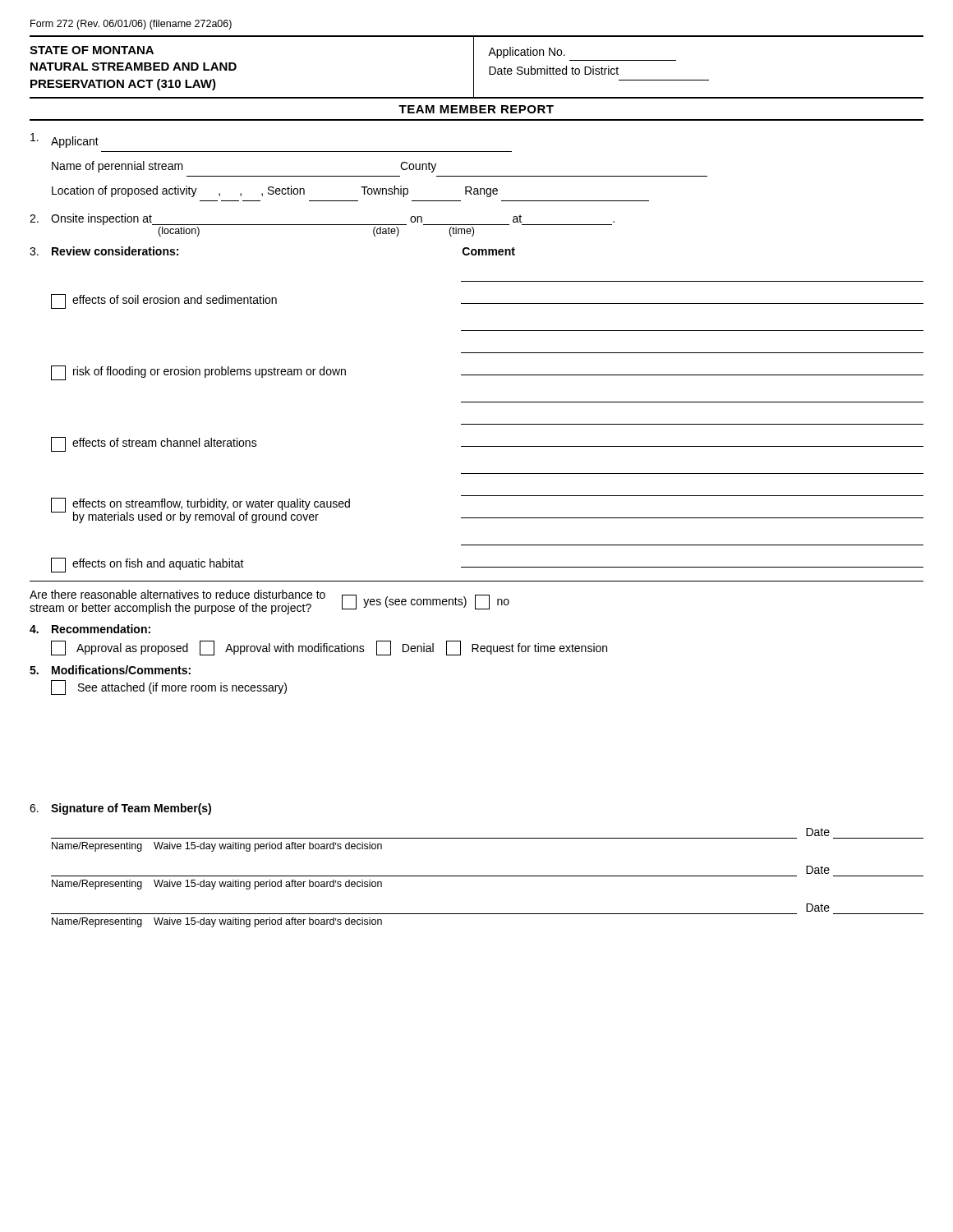Locate the passage starting "Are there reasonable alternatives to"

coord(269,601)
